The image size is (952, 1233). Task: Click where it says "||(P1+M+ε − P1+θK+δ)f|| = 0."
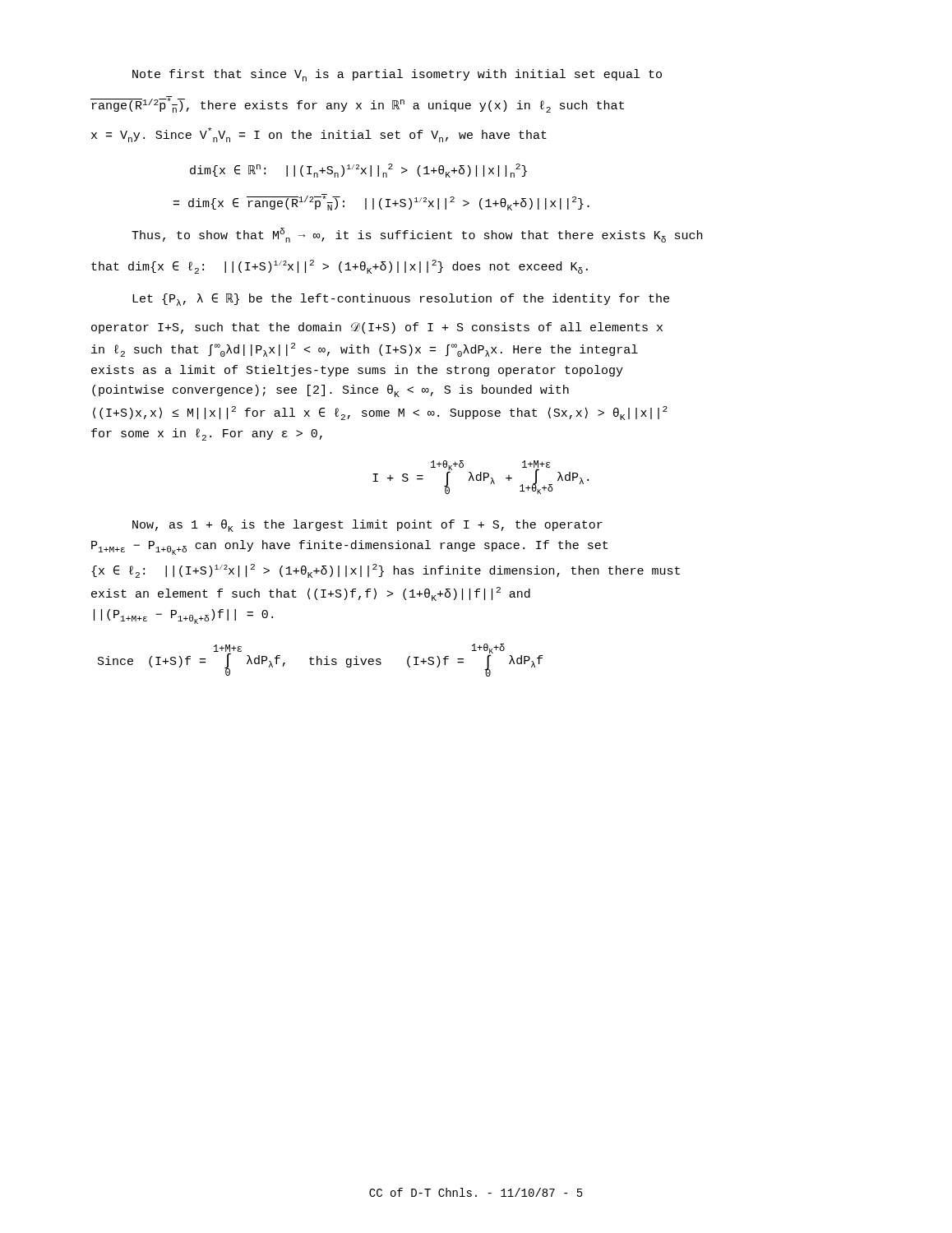pyautogui.click(x=183, y=617)
